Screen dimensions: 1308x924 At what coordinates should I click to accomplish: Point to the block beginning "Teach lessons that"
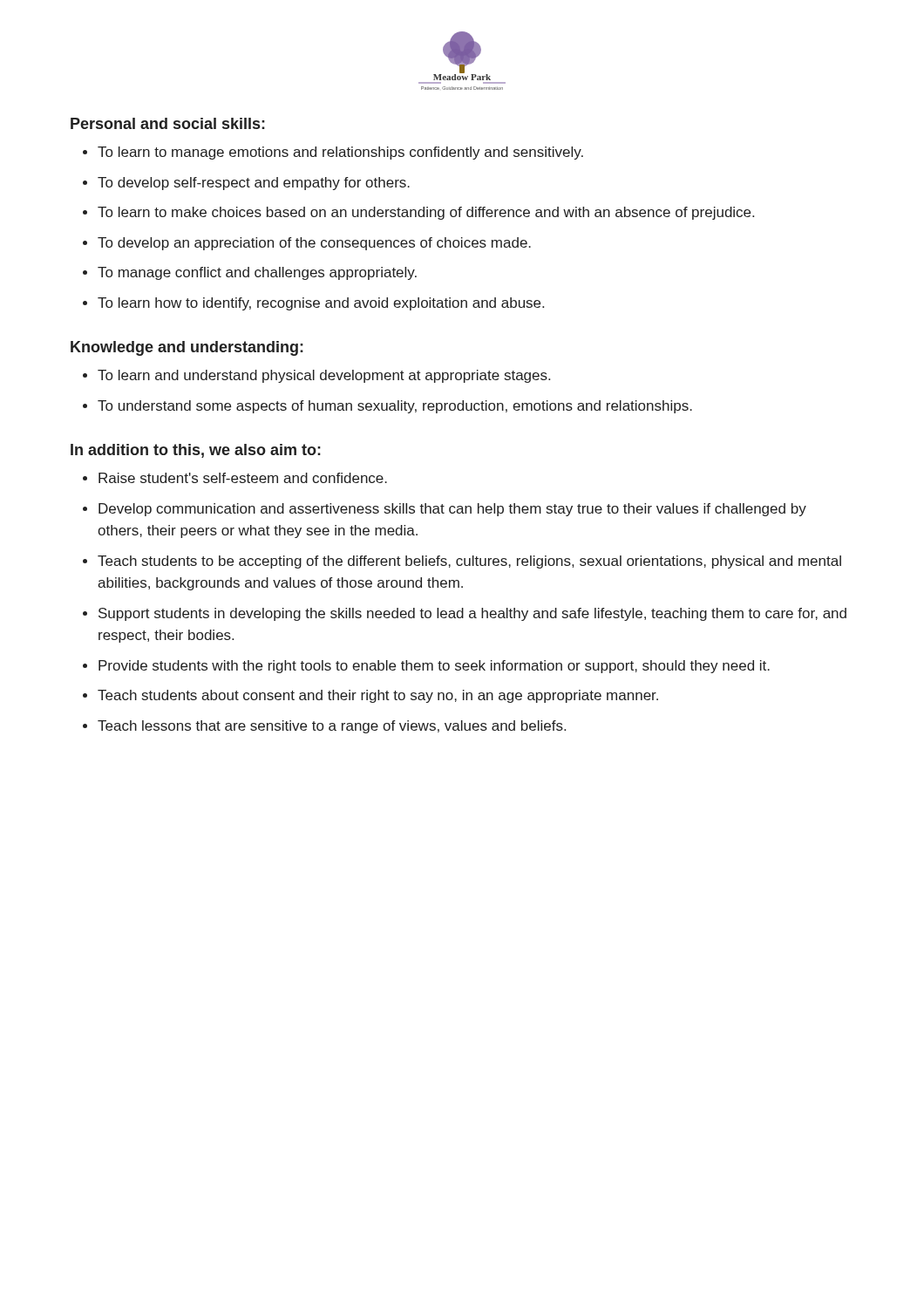coord(466,726)
